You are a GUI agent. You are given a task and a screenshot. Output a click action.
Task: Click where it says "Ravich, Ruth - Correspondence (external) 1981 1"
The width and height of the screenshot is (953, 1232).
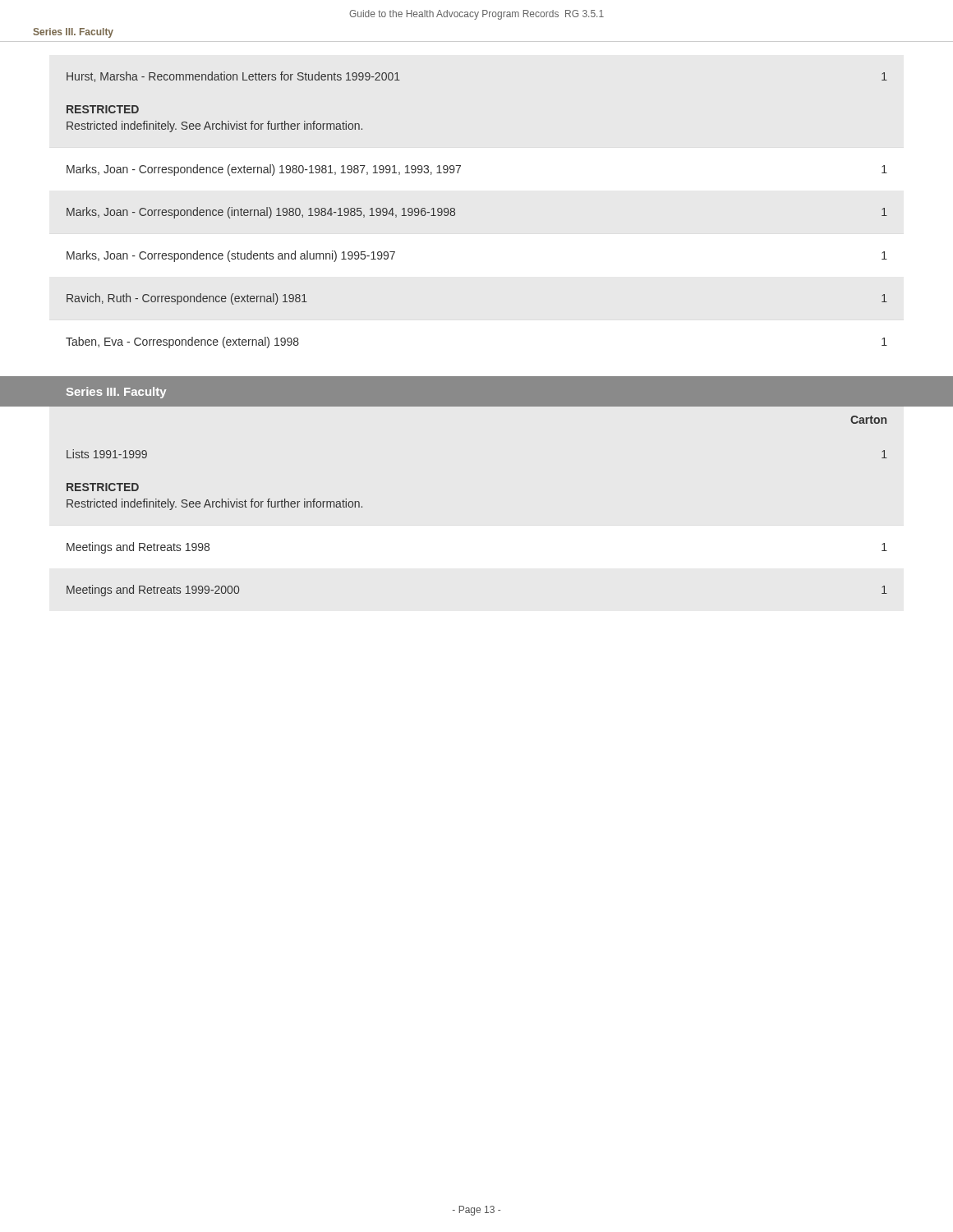[184, 299]
